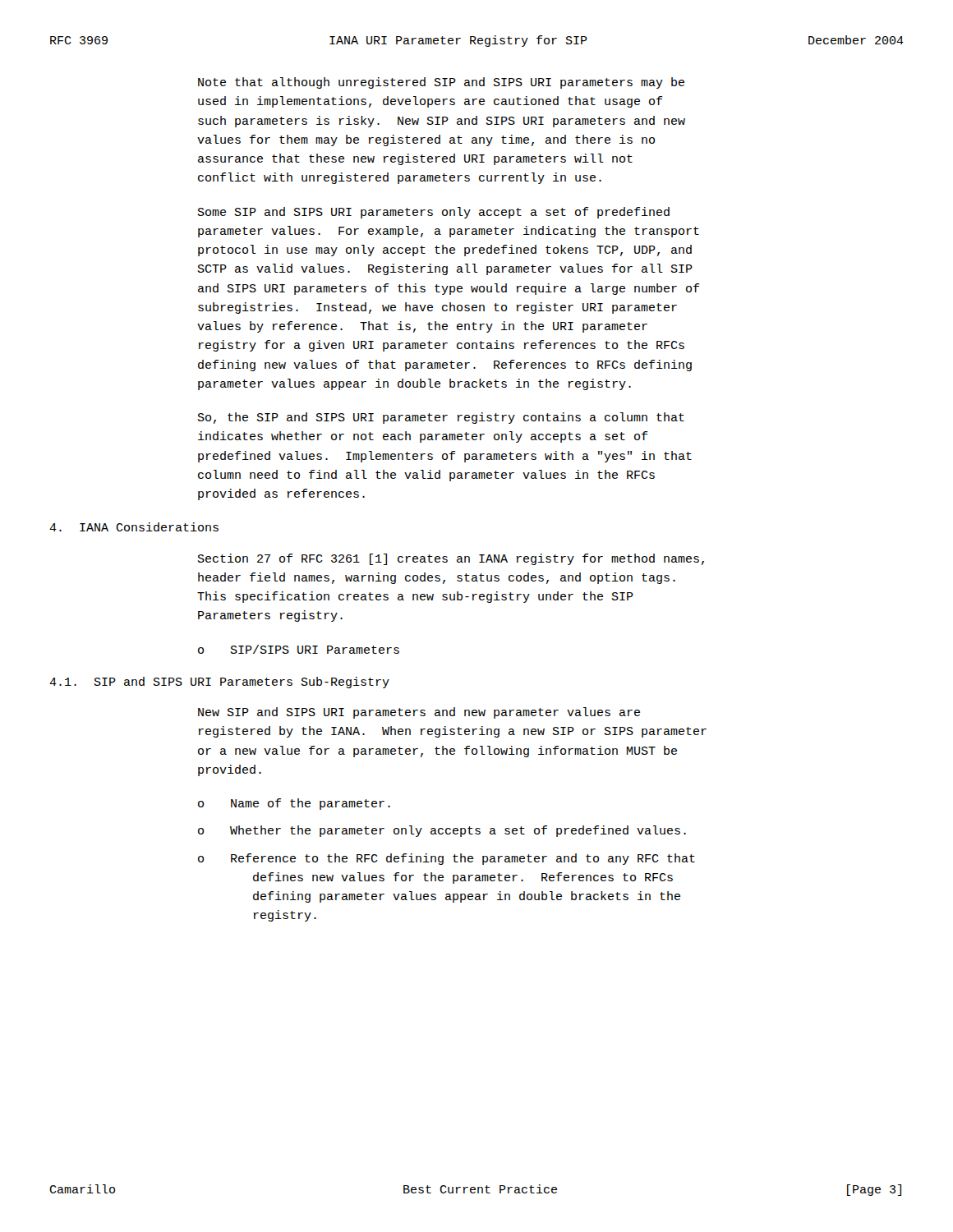The width and height of the screenshot is (953, 1232).
Task: Select the list item containing "o Name of the parameter."
Action: click(x=295, y=805)
